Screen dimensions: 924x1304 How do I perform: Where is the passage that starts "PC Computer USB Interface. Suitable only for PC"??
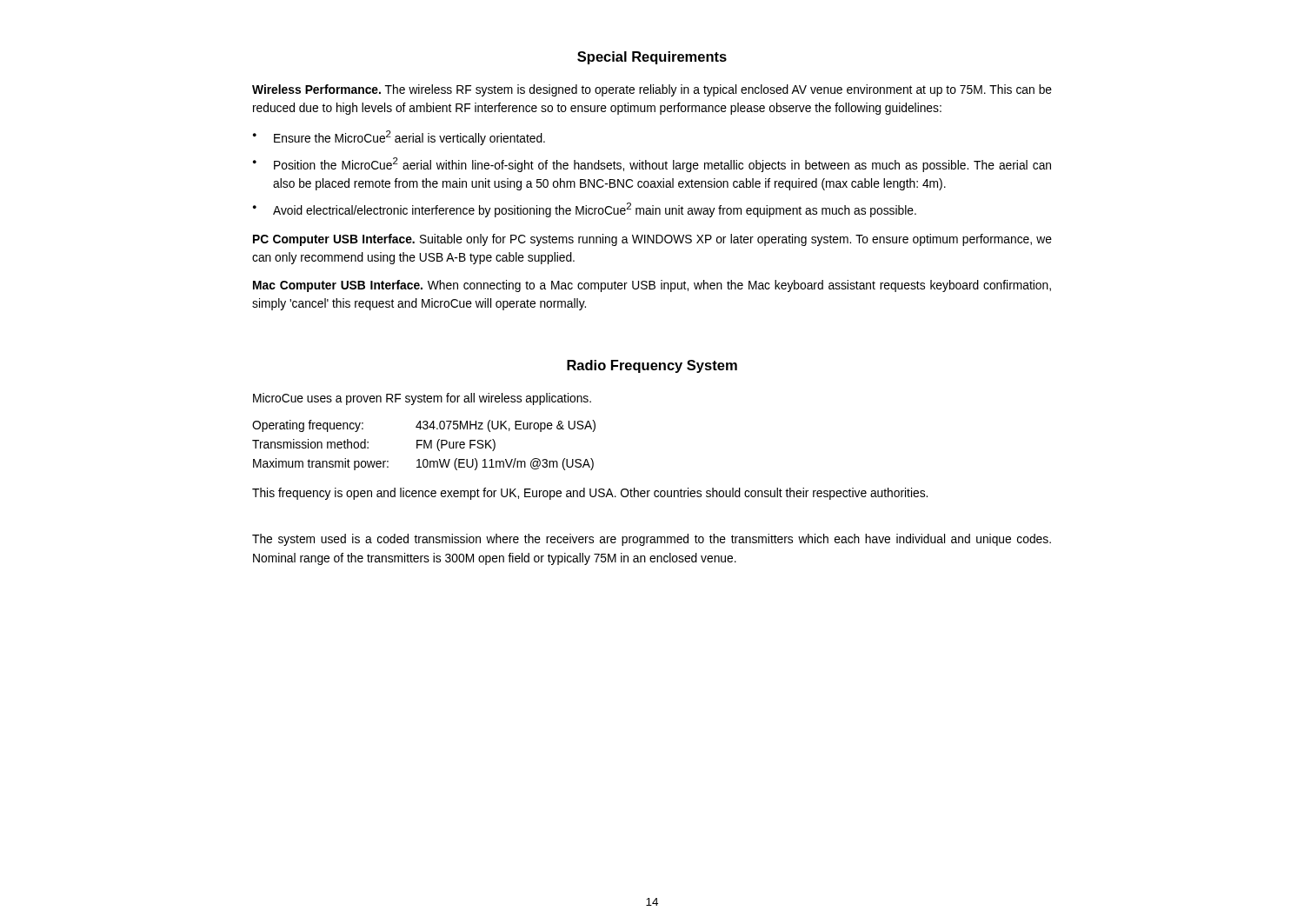point(652,249)
